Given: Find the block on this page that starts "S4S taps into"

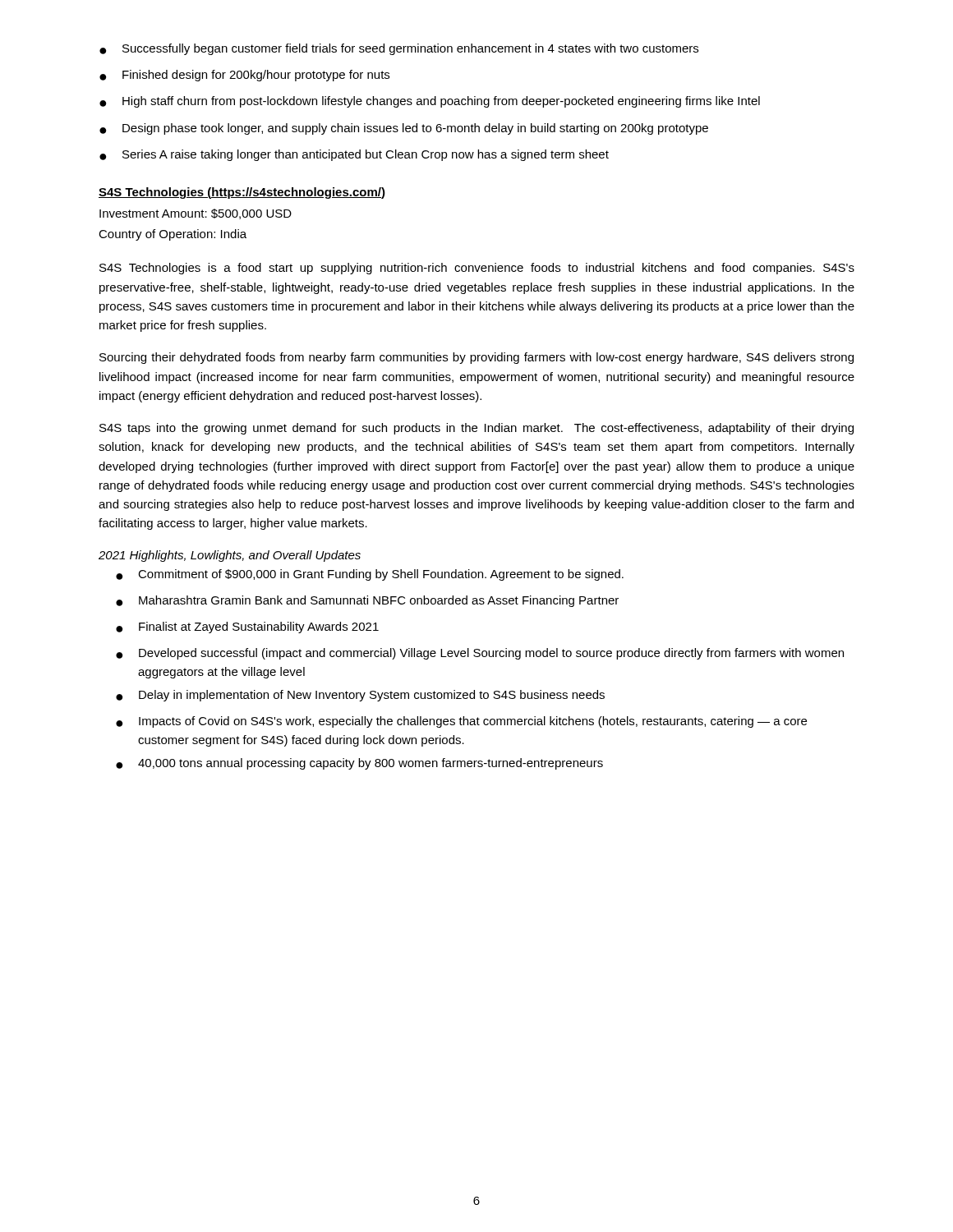Looking at the screenshot, I should pyautogui.click(x=476, y=475).
